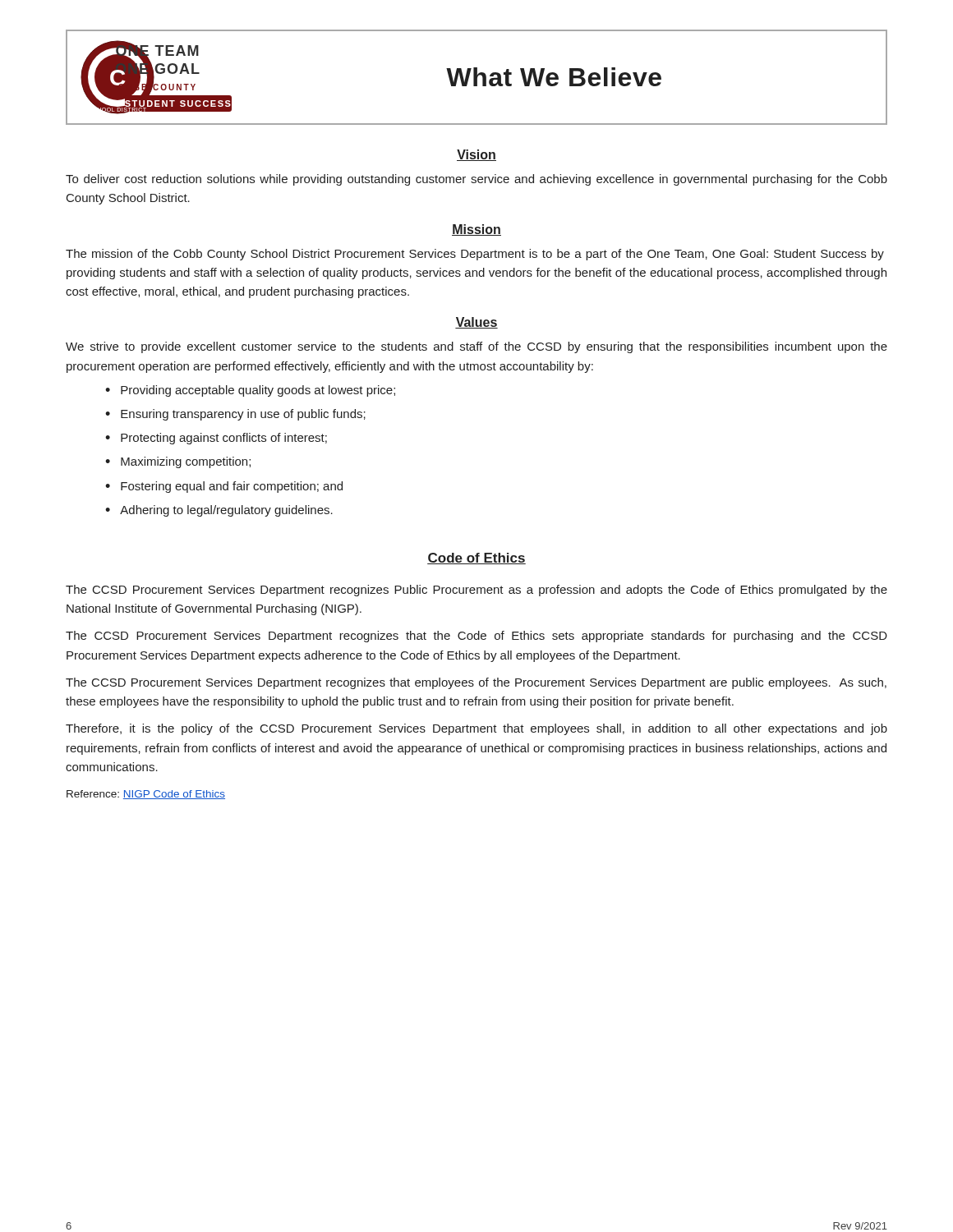Navigate to the element starting "•Protecting against conflicts"
This screenshot has width=953, height=1232.
(216, 438)
